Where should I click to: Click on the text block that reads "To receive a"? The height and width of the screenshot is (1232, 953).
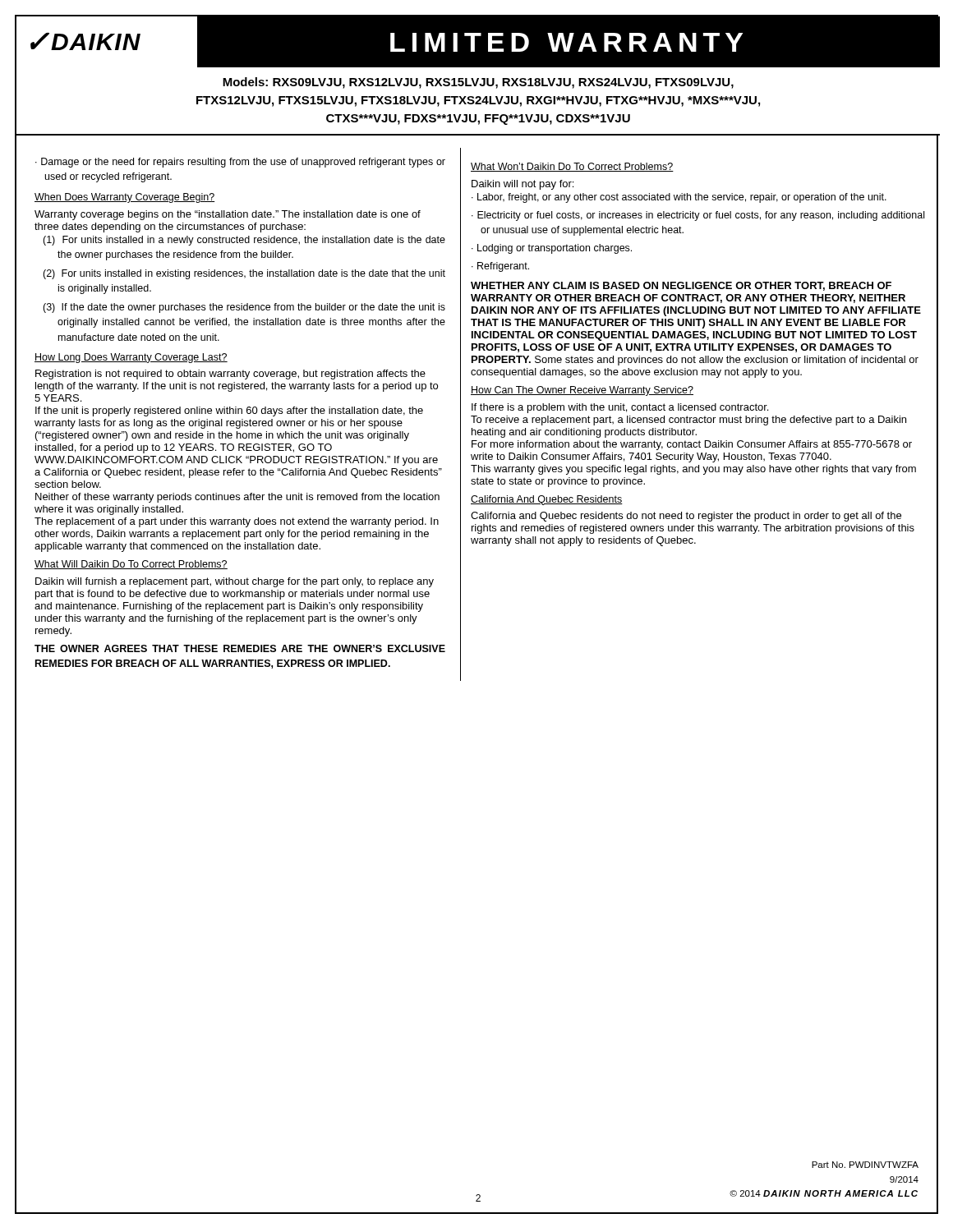(689, 425)
